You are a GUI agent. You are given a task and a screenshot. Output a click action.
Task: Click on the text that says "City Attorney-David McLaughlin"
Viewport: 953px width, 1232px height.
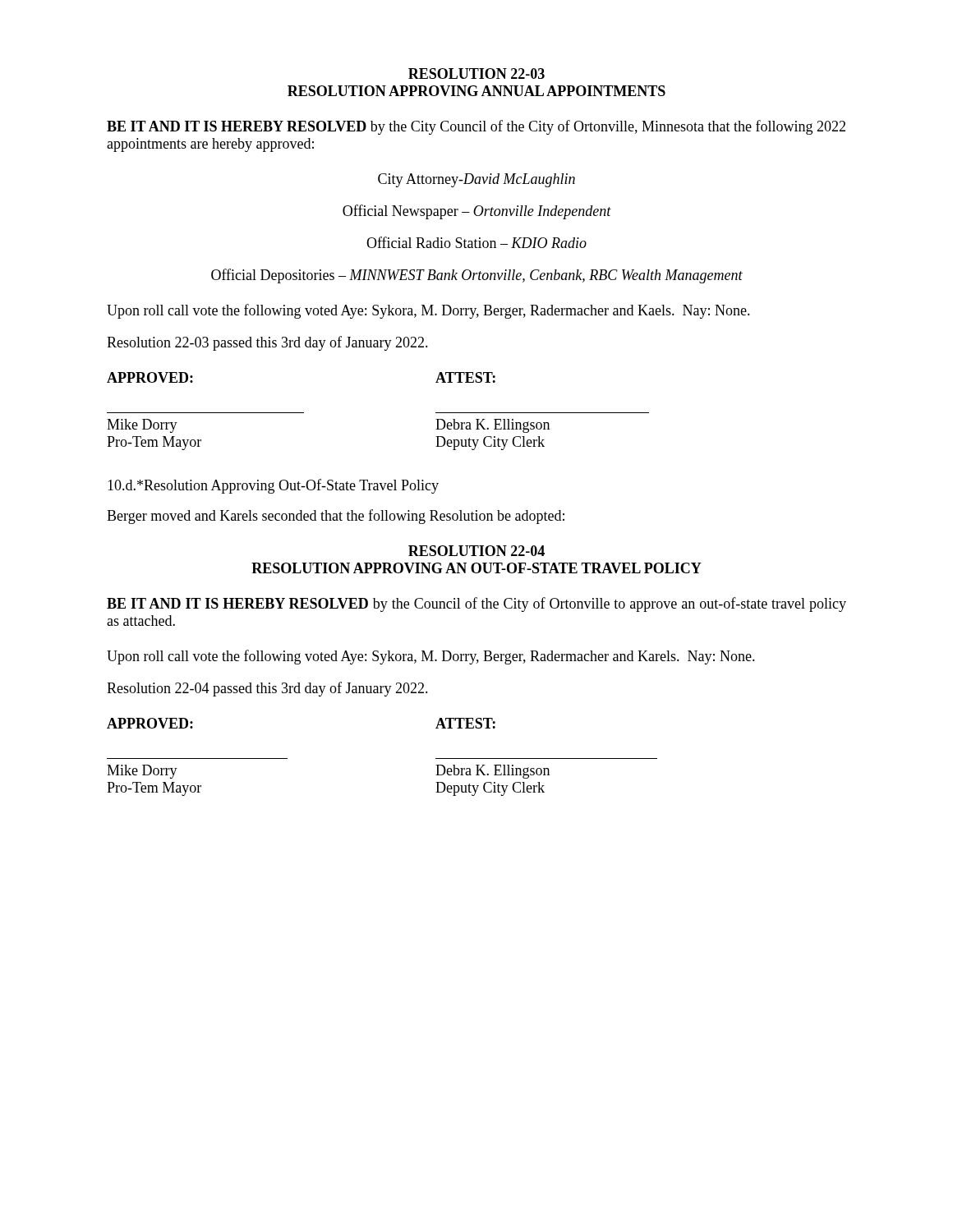pos(476,179)
